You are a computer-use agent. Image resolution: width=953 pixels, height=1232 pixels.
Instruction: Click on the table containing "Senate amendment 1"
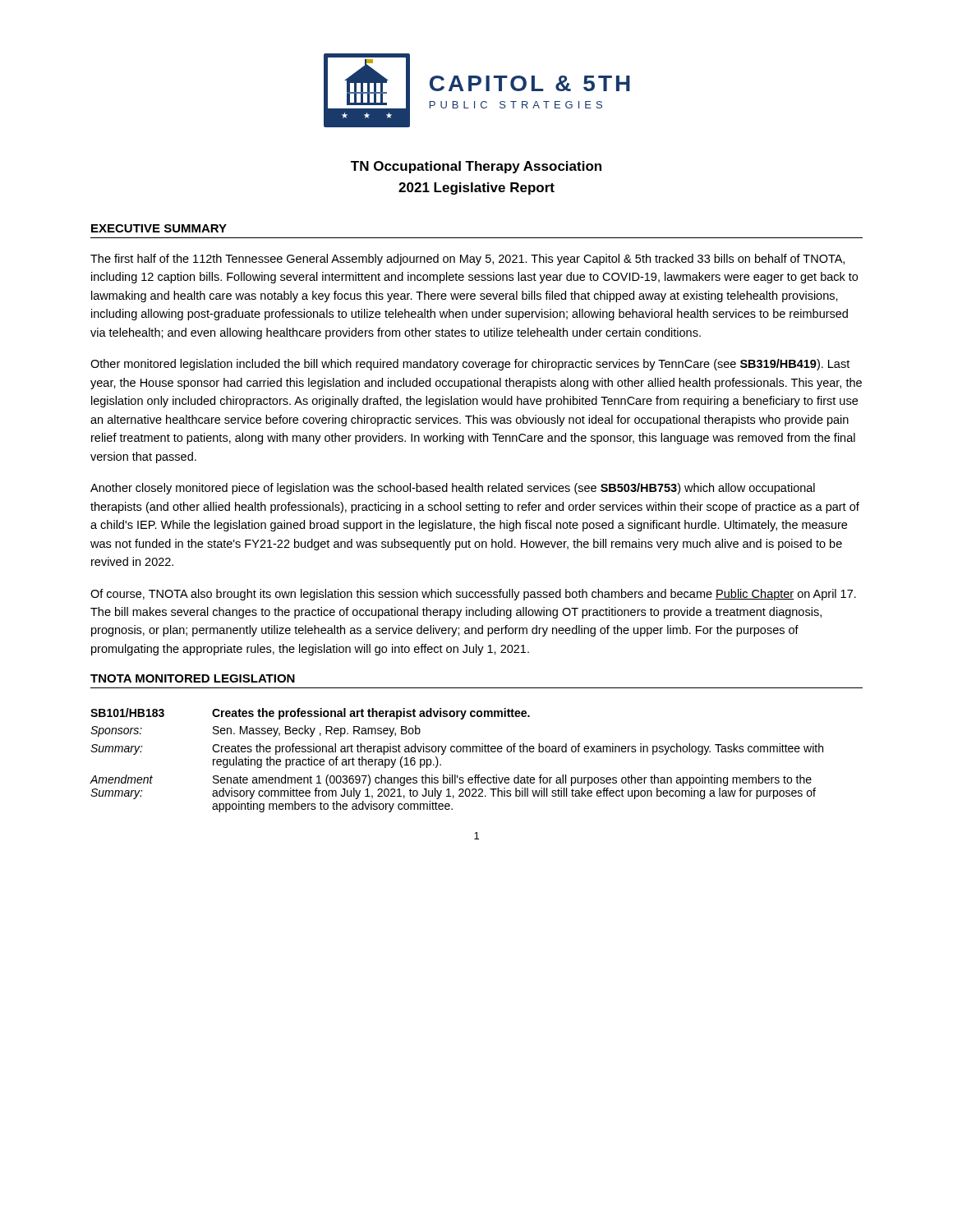tap(476, 758)
